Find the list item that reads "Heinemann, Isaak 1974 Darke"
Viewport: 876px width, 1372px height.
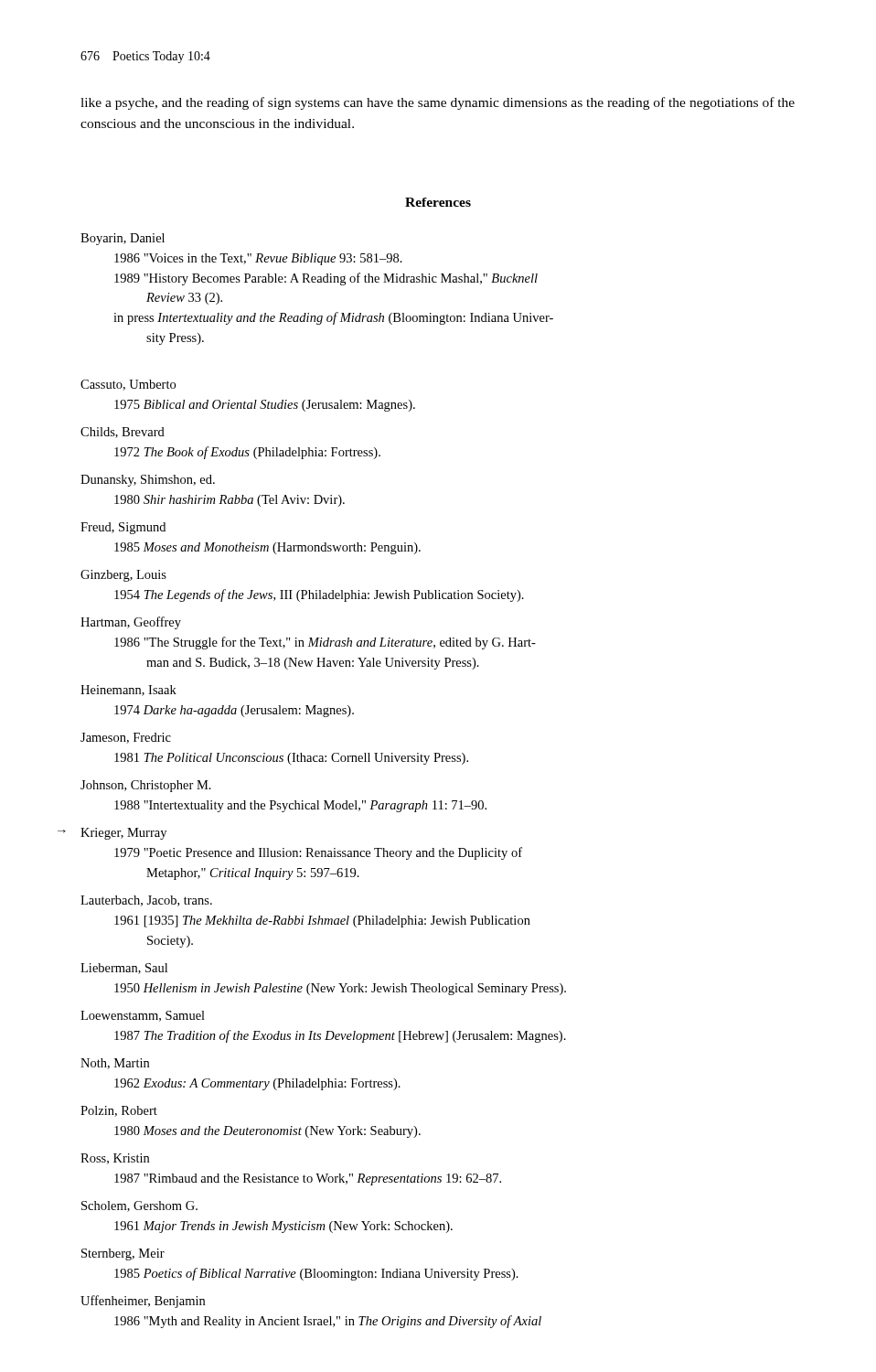pos(128,691)
